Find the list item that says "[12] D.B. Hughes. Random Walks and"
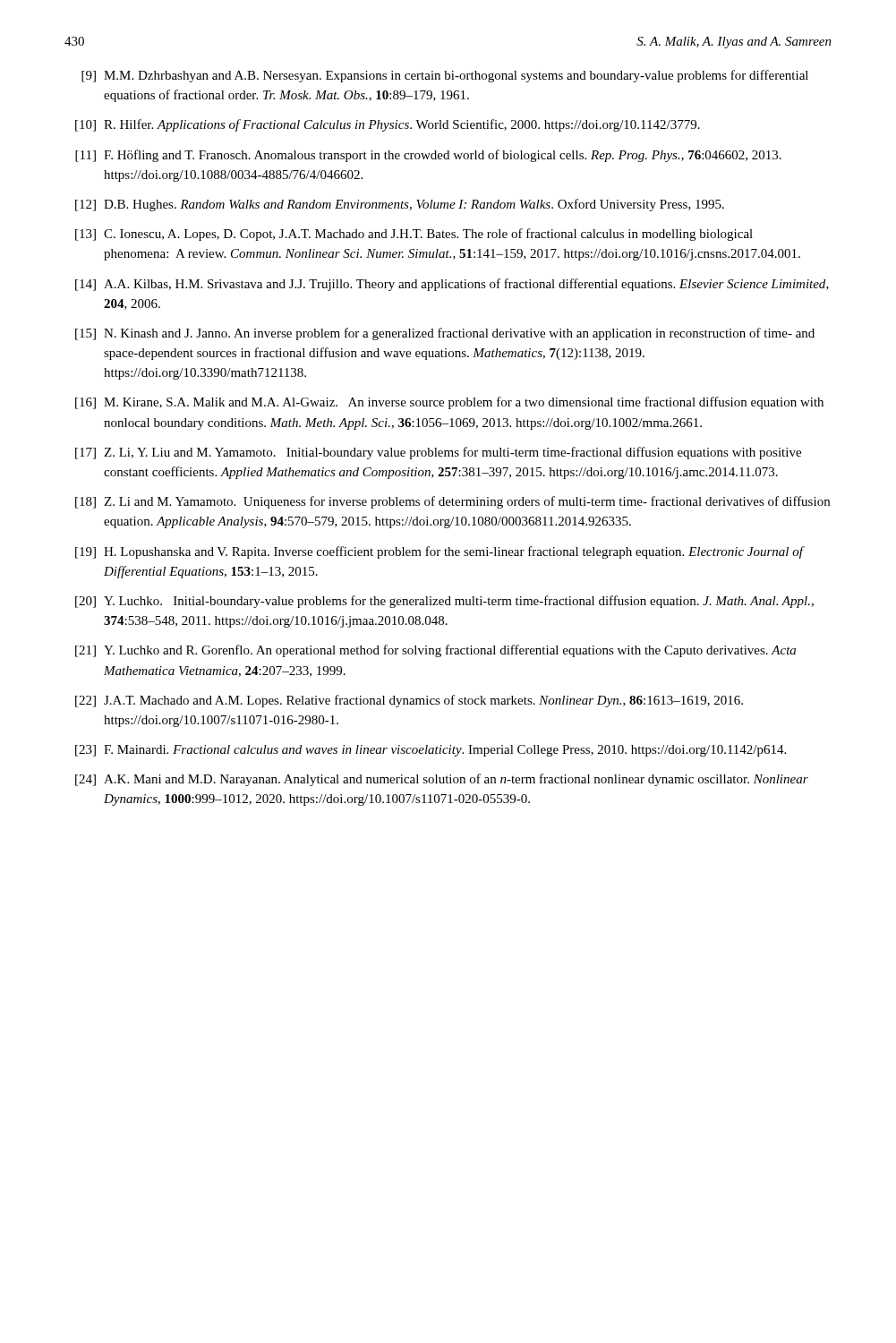The height and width of the screenshot is (1343, 896). (448, 204)
